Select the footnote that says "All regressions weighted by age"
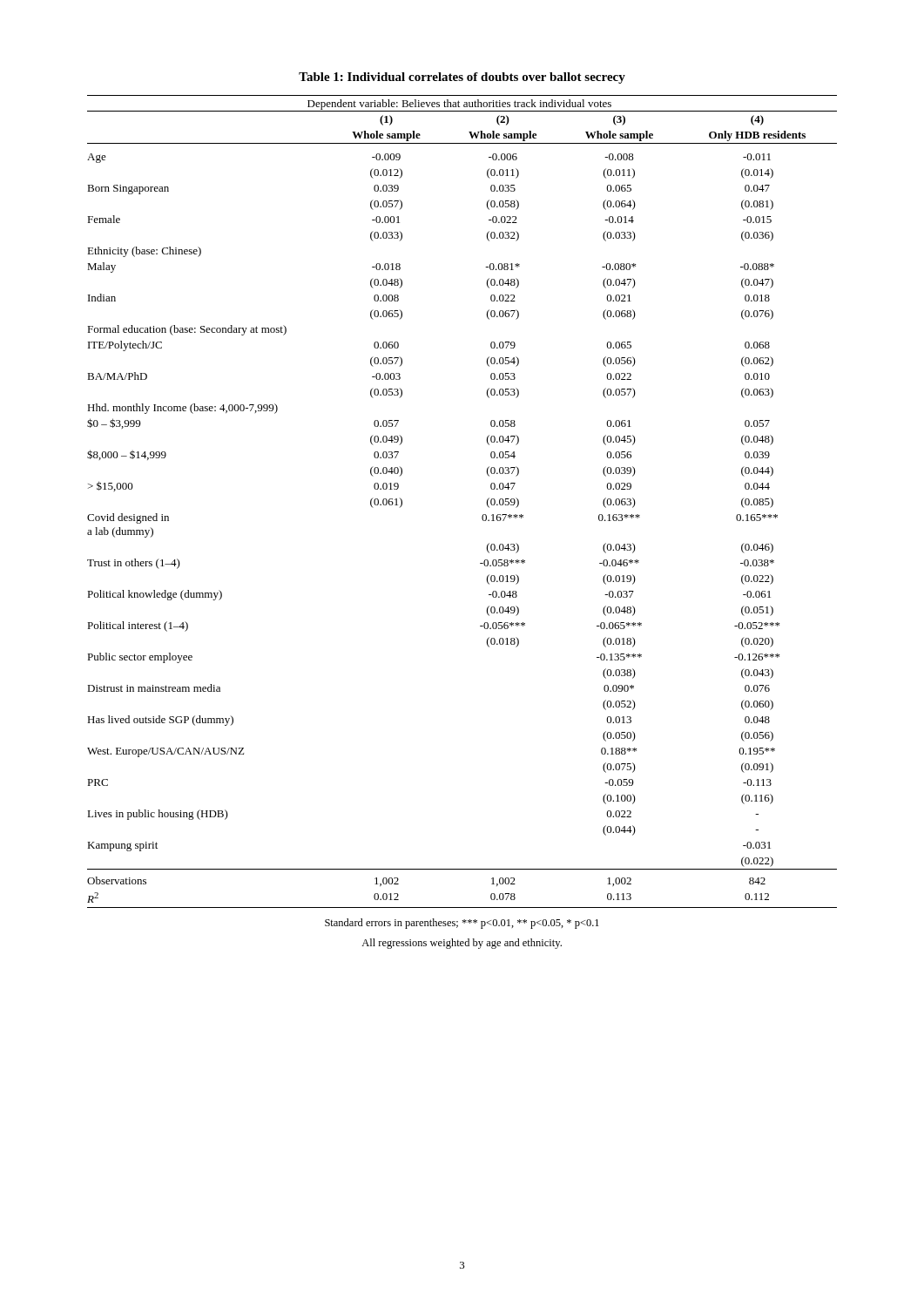The width and height of the screenshot is (924, 1307). [462, 943]
